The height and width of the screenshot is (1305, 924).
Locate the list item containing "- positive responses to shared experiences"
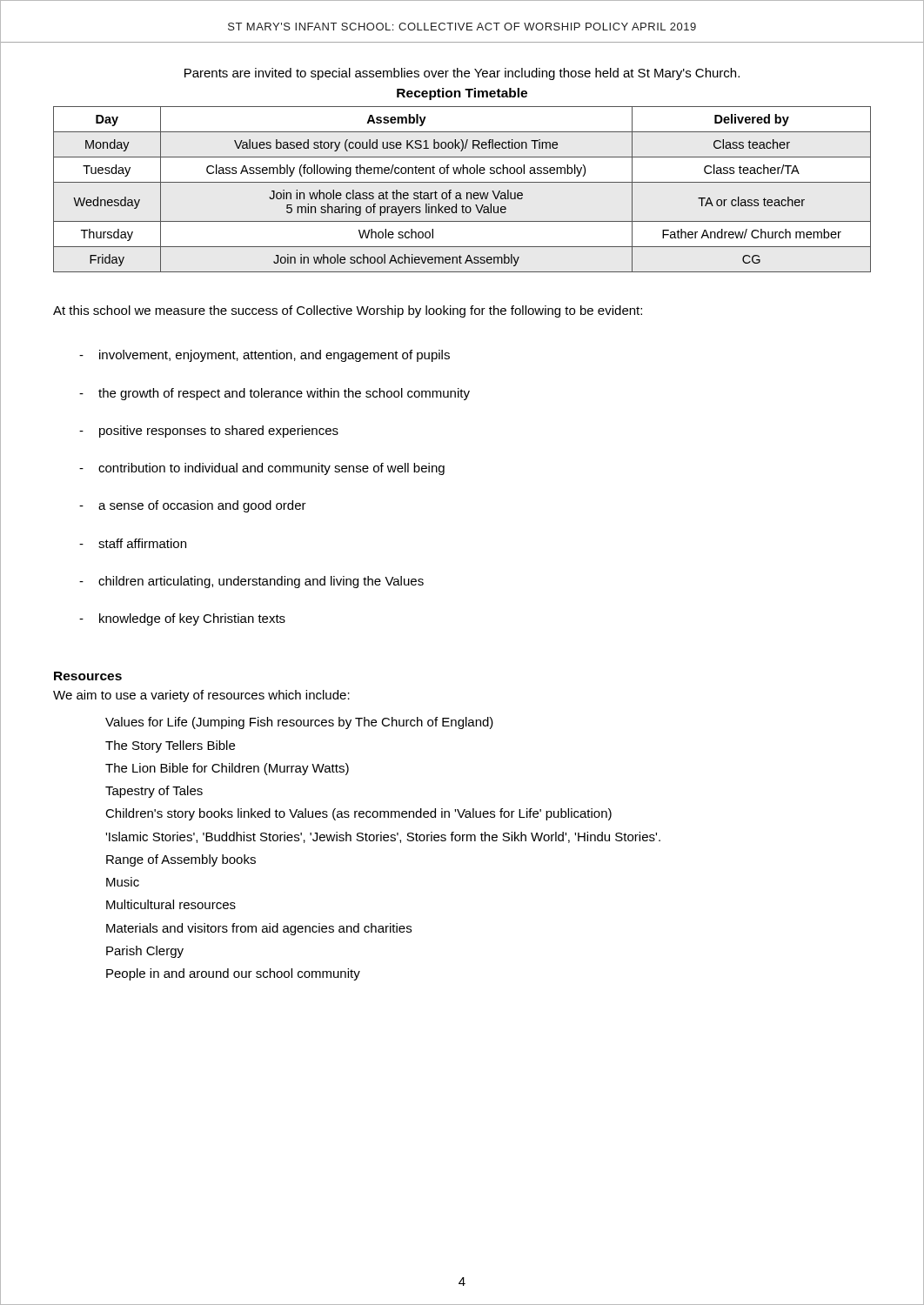click(x=209, y=430)
